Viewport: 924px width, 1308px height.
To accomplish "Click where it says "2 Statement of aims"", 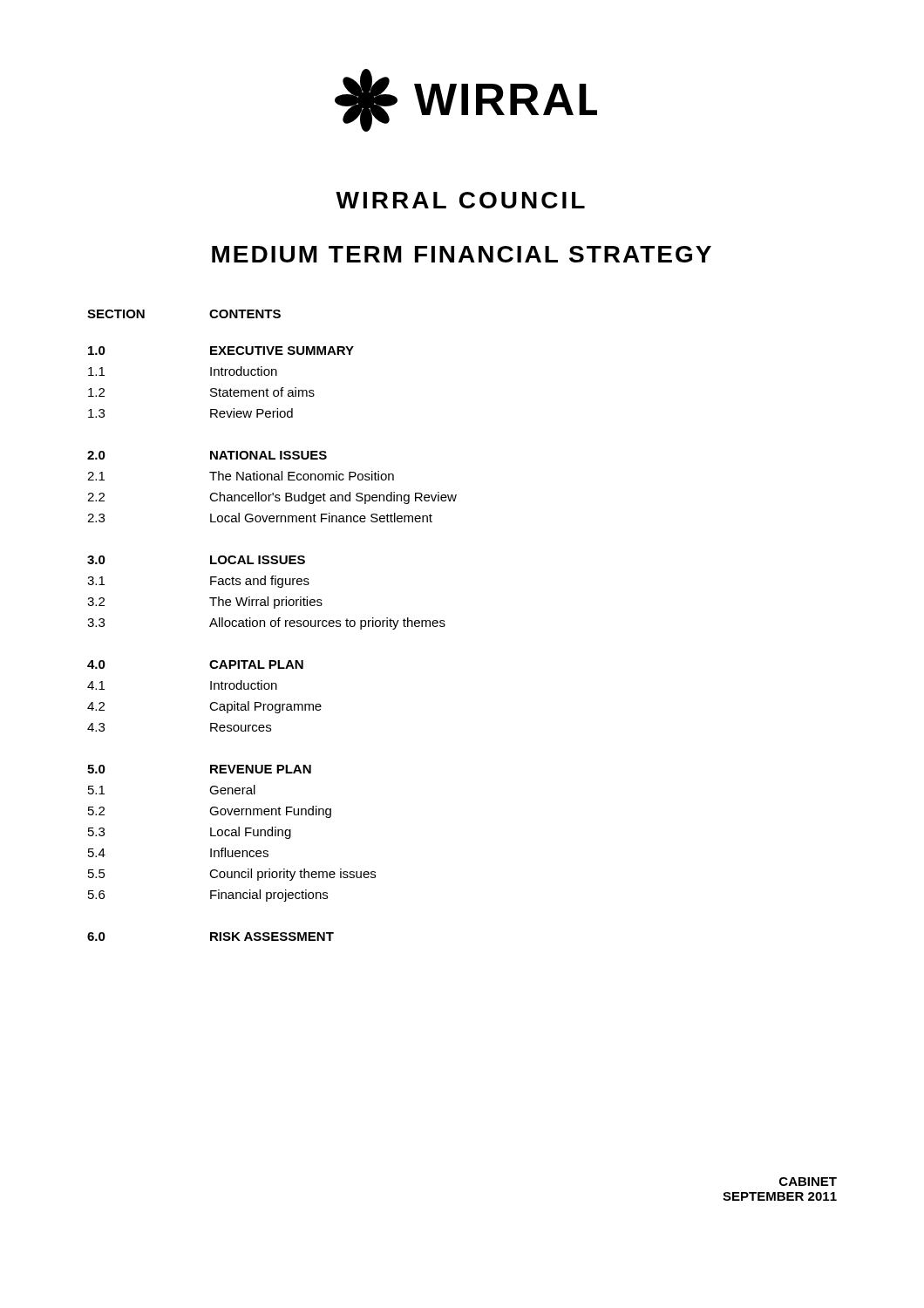I will point(91,392).
